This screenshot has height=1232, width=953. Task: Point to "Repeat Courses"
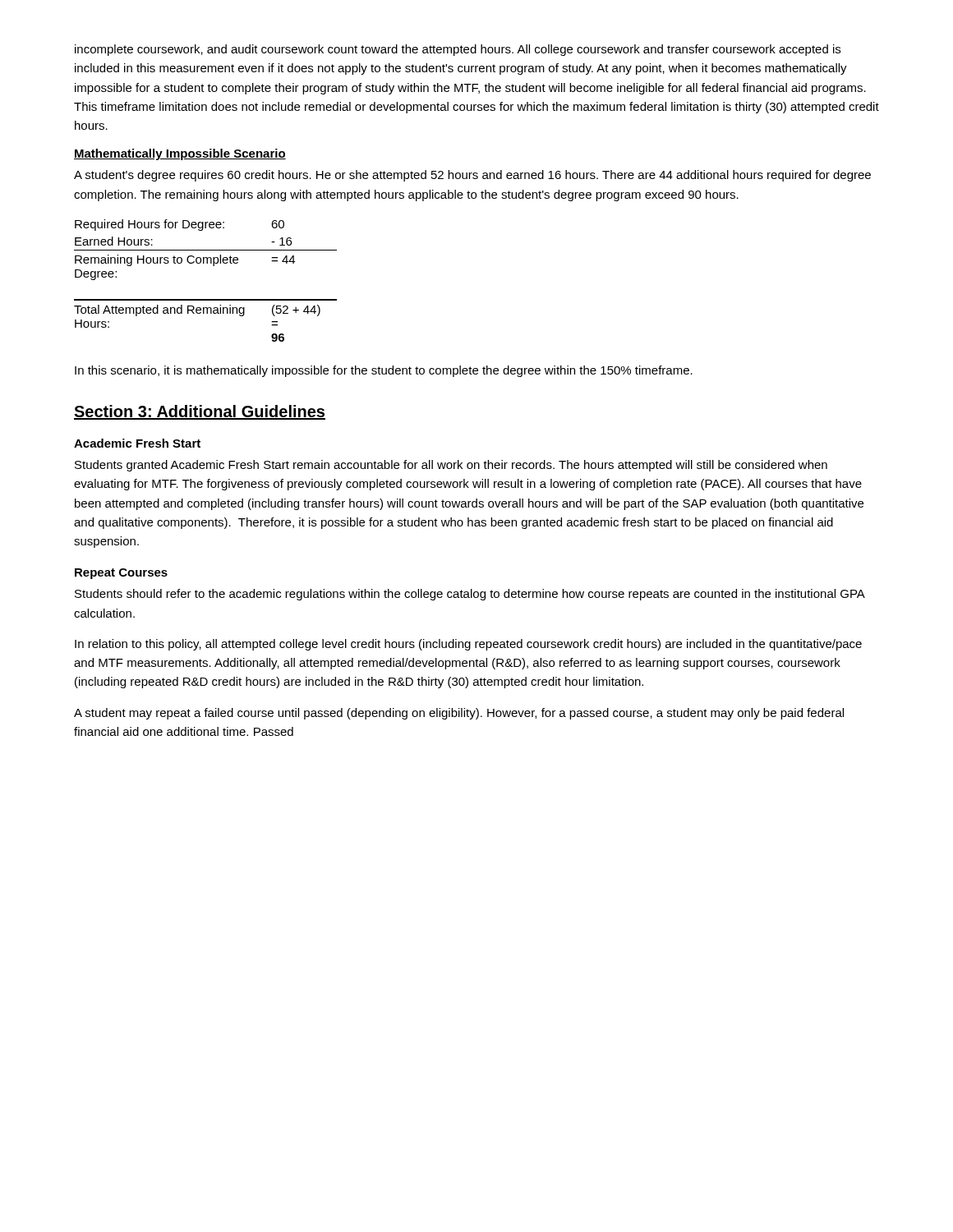(x=121, y=572)
